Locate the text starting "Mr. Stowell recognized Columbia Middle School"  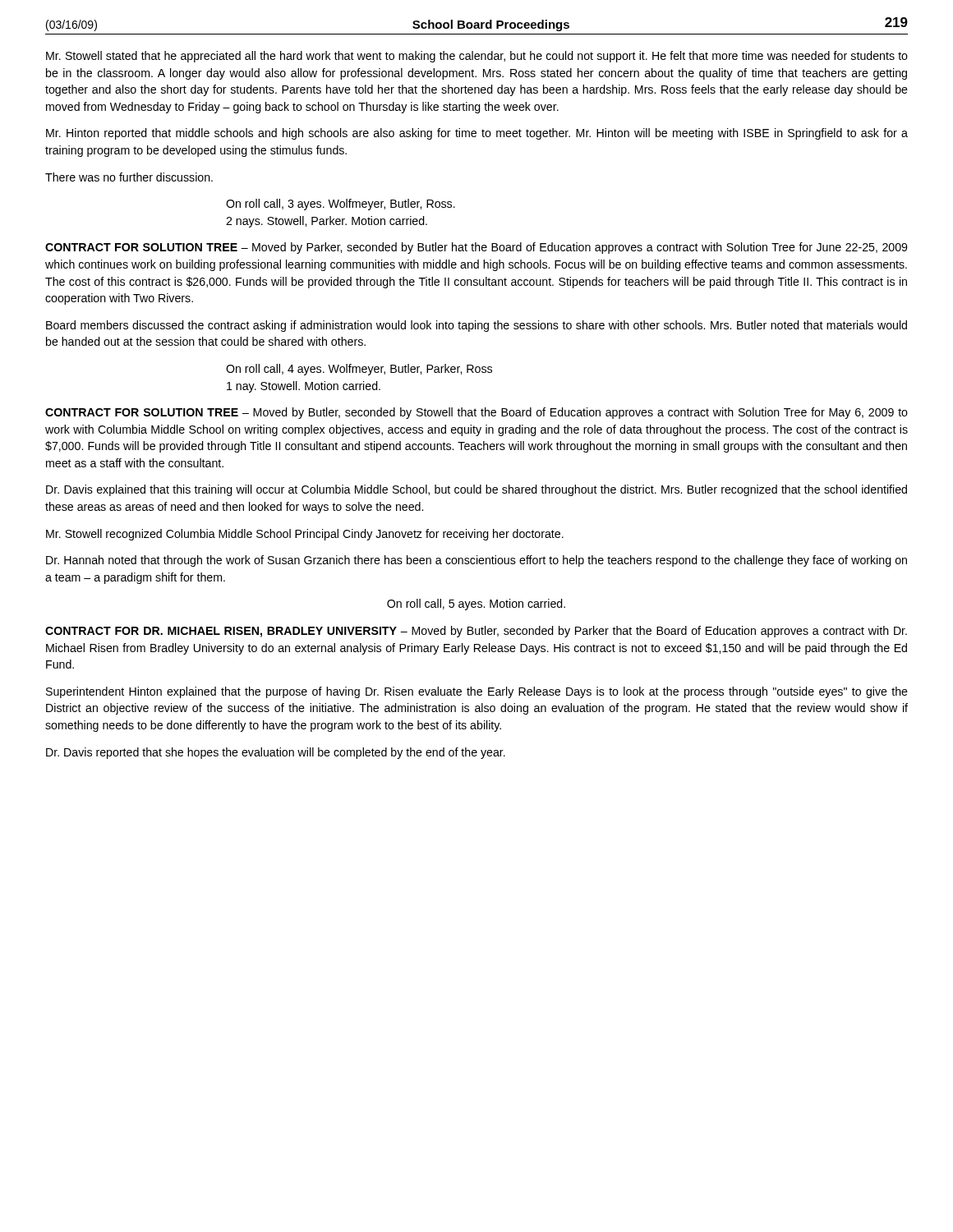305,534
